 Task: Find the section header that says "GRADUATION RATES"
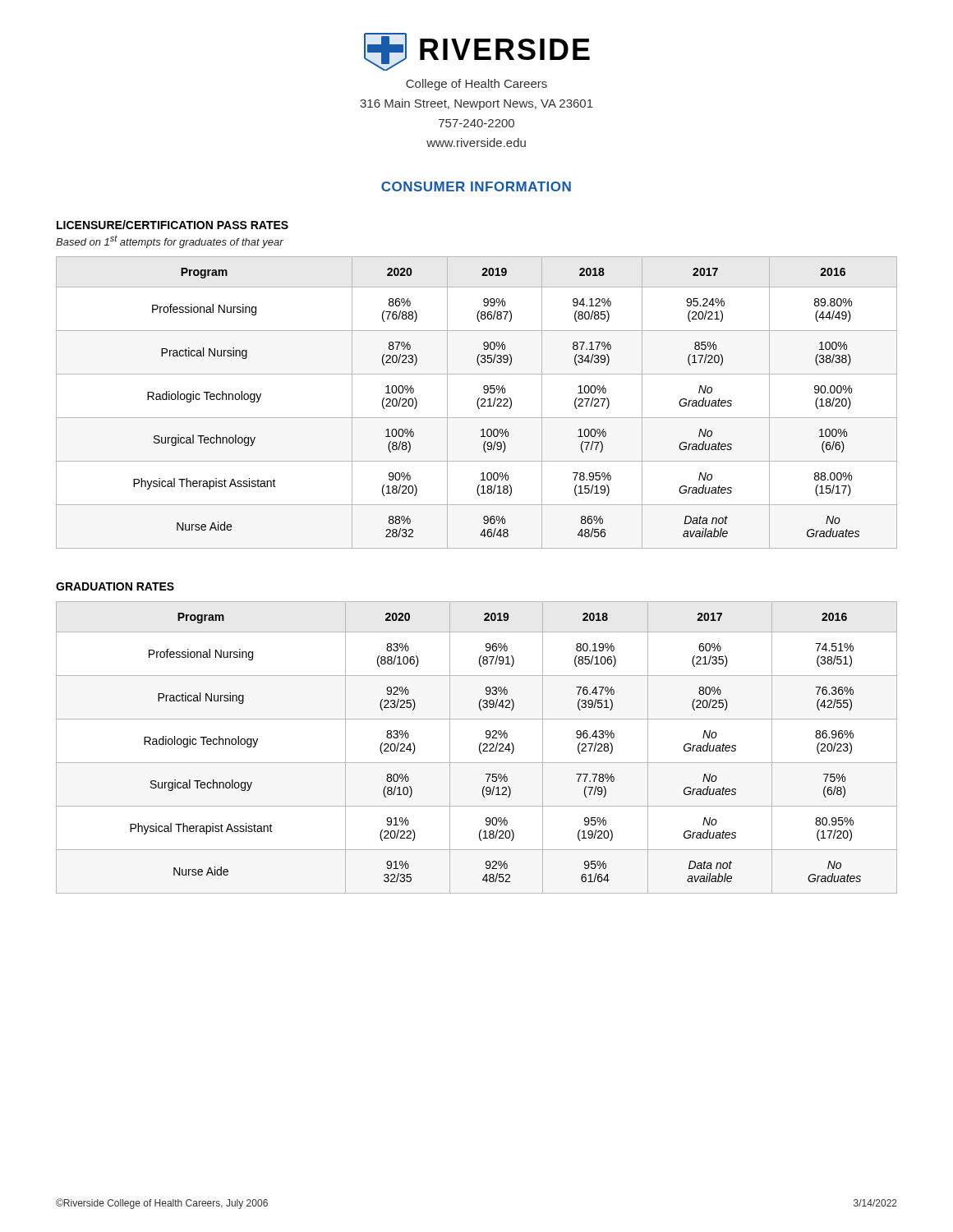tap(115, 587)
